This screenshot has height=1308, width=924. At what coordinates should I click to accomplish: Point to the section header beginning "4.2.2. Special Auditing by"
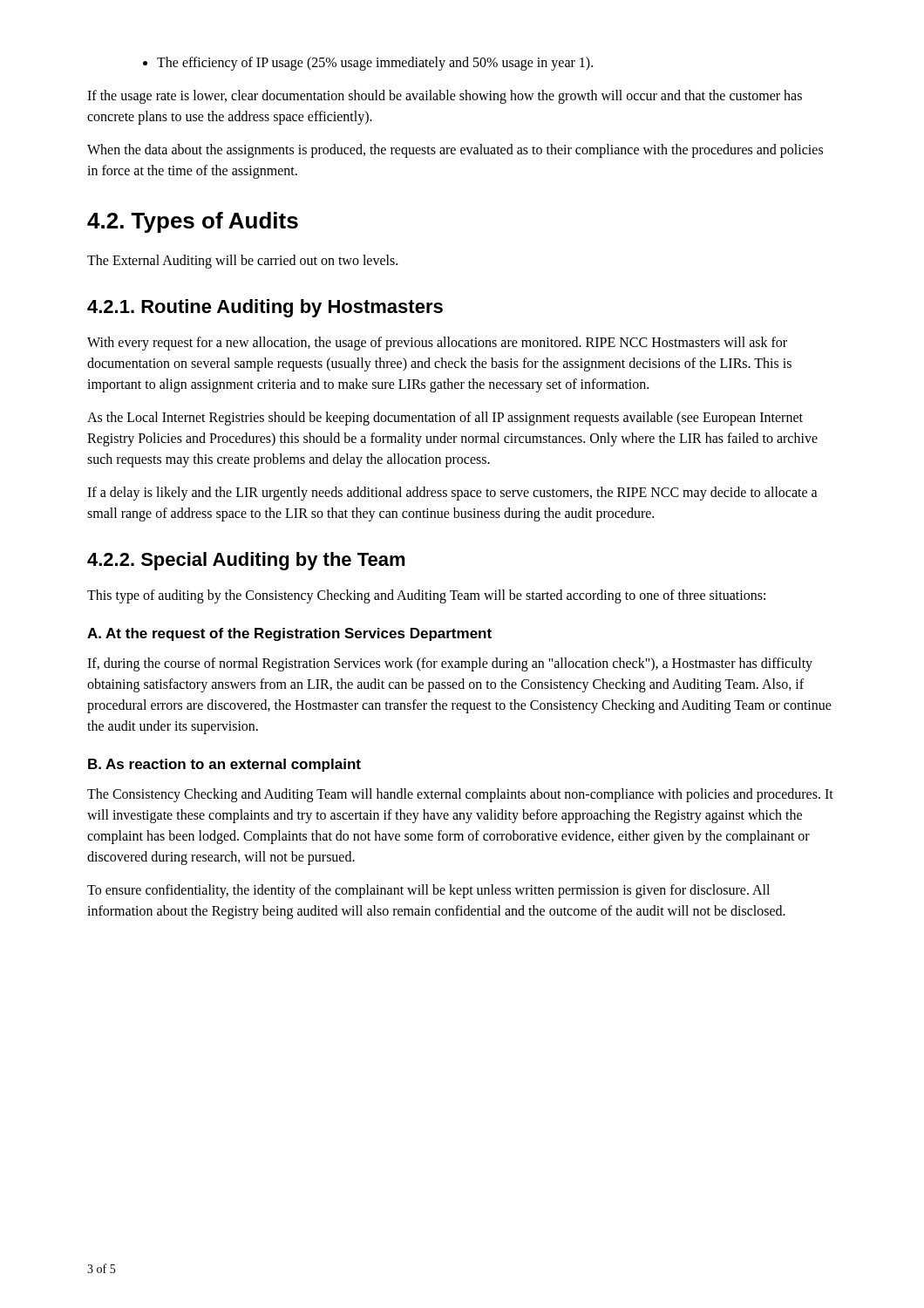(x=246, y=561)
